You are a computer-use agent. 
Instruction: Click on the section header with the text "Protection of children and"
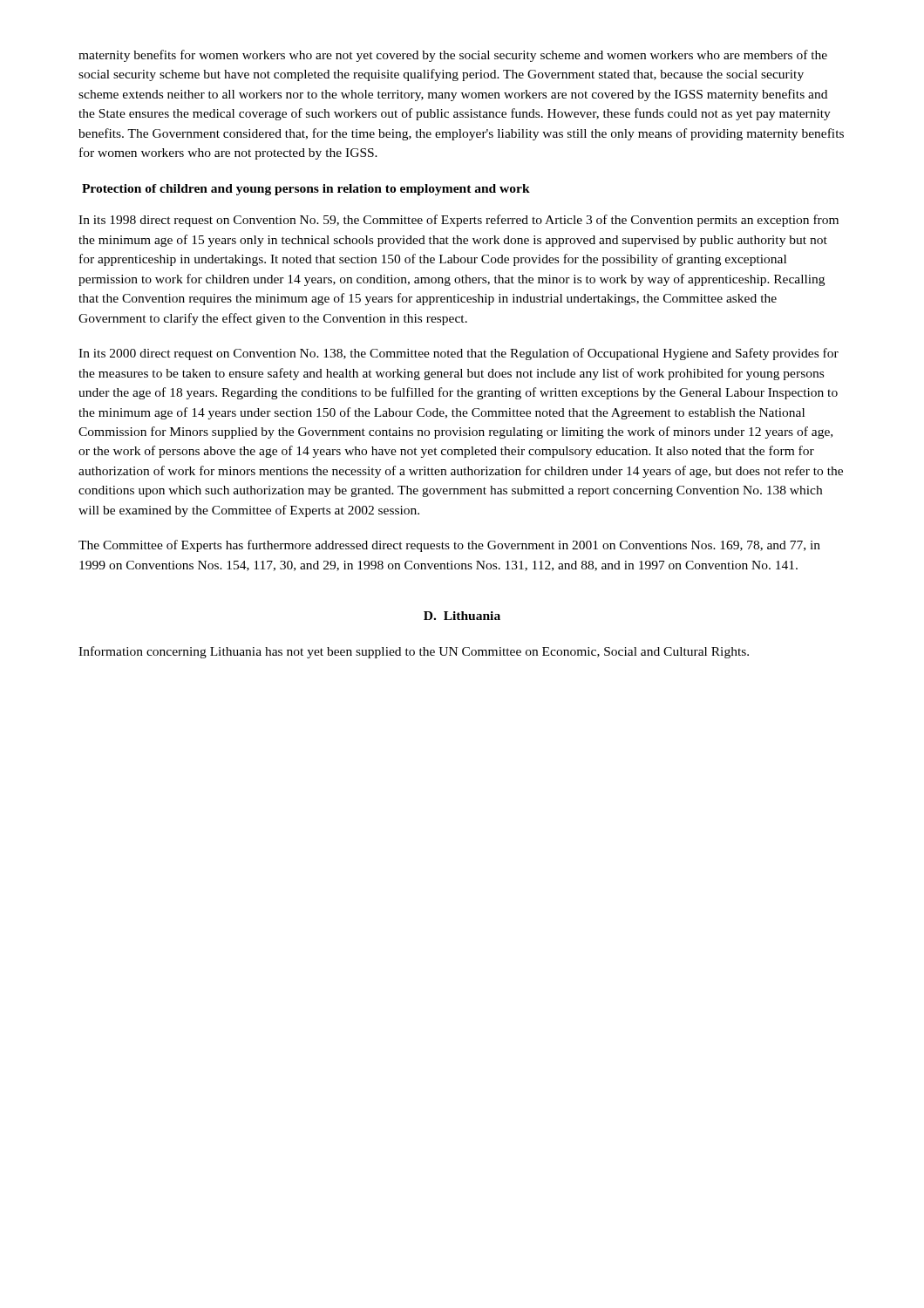tap(304, 188)
